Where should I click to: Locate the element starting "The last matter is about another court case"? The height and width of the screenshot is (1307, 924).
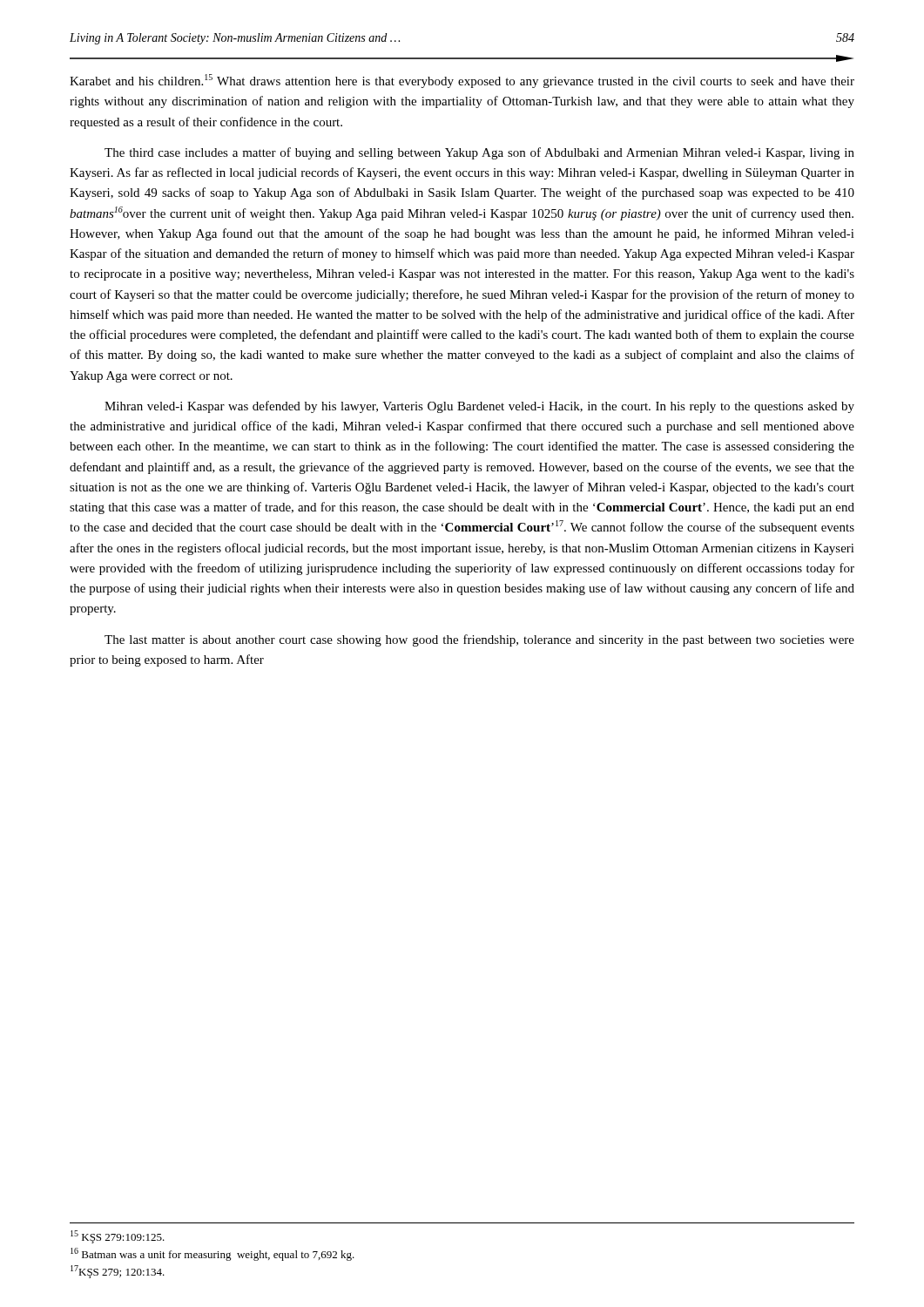pos(462,650)
